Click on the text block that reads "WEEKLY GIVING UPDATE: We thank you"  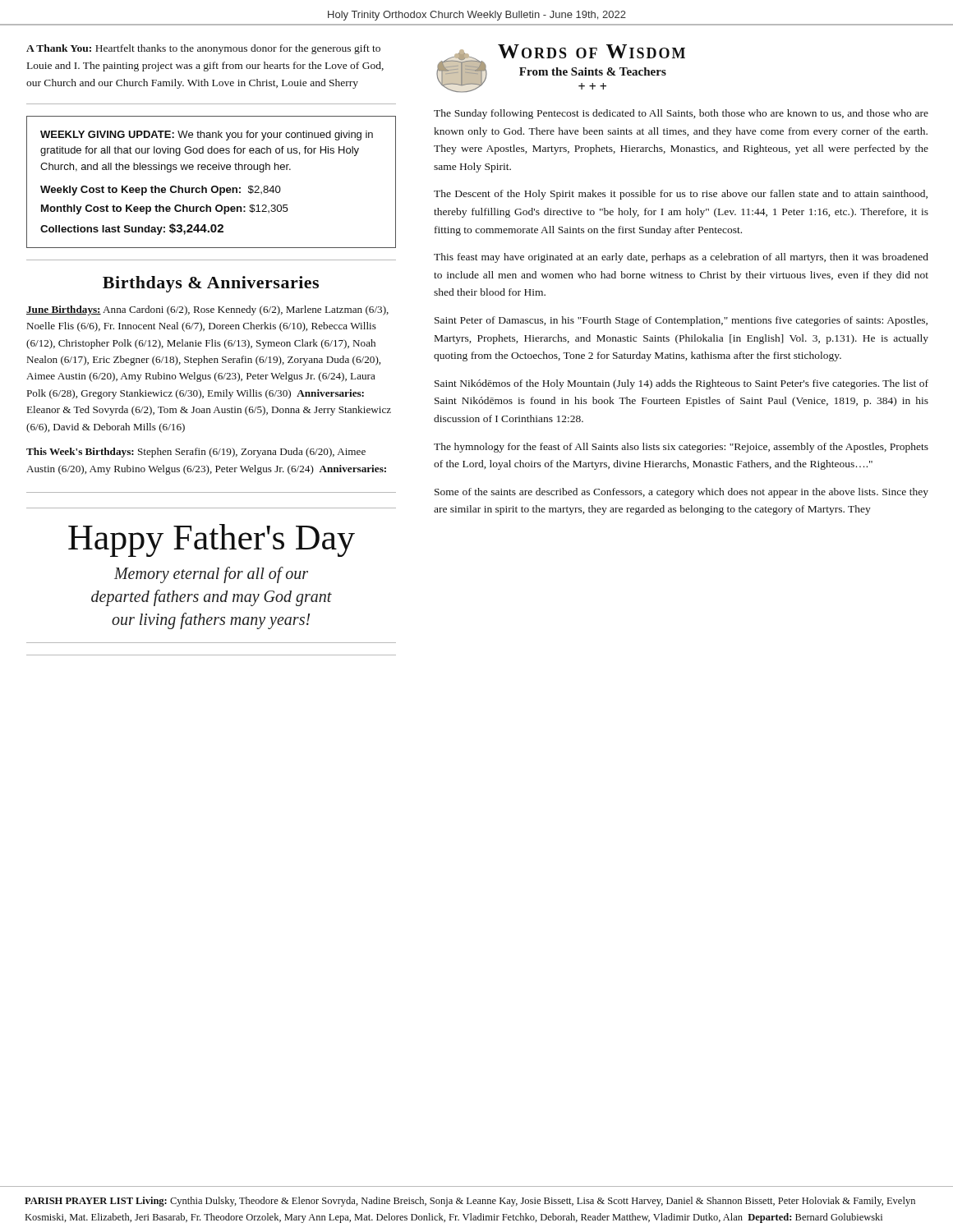click(x=211, y=183)
